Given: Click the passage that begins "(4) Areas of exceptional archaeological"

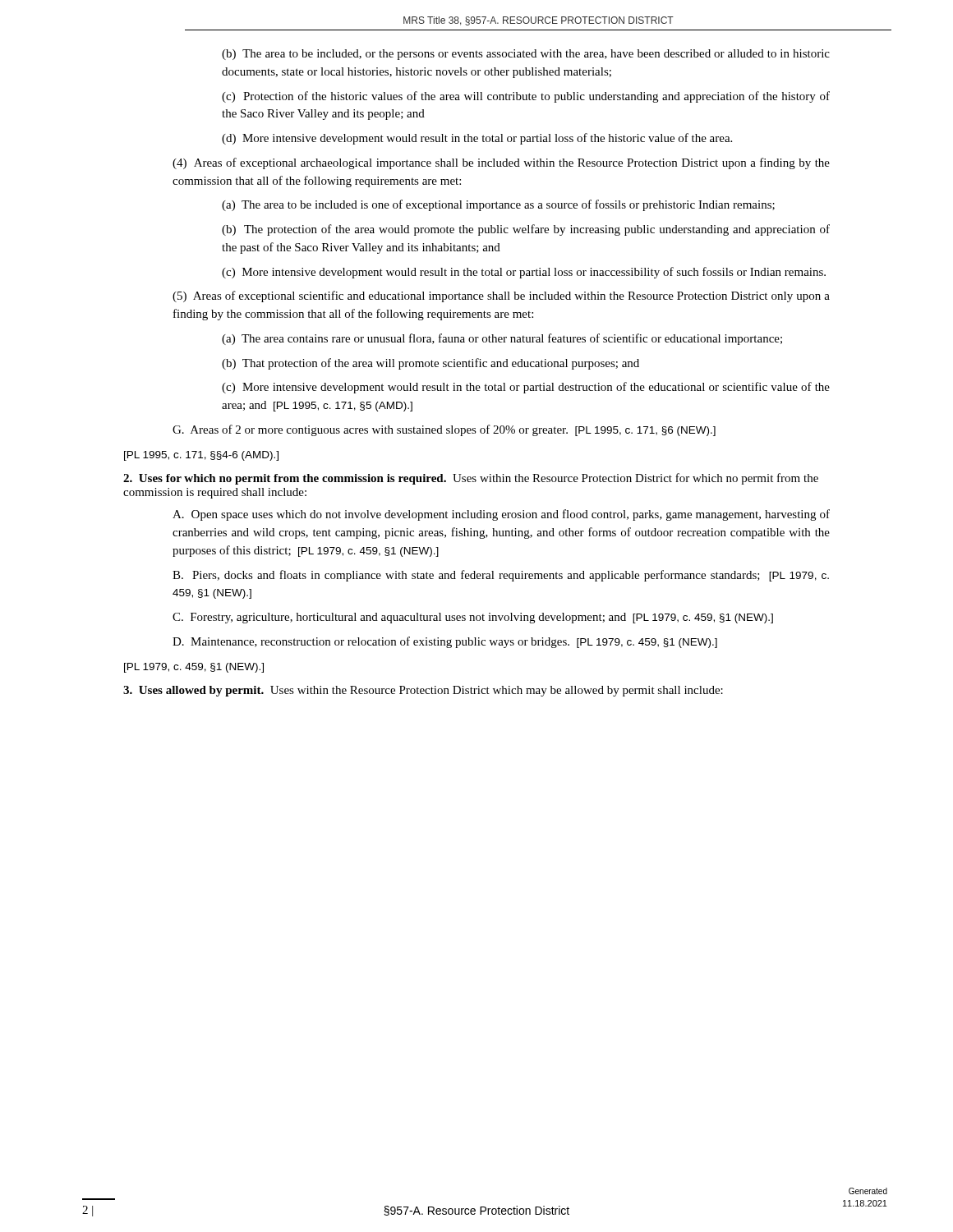Looking at the screenshot, I should point(501,172).
